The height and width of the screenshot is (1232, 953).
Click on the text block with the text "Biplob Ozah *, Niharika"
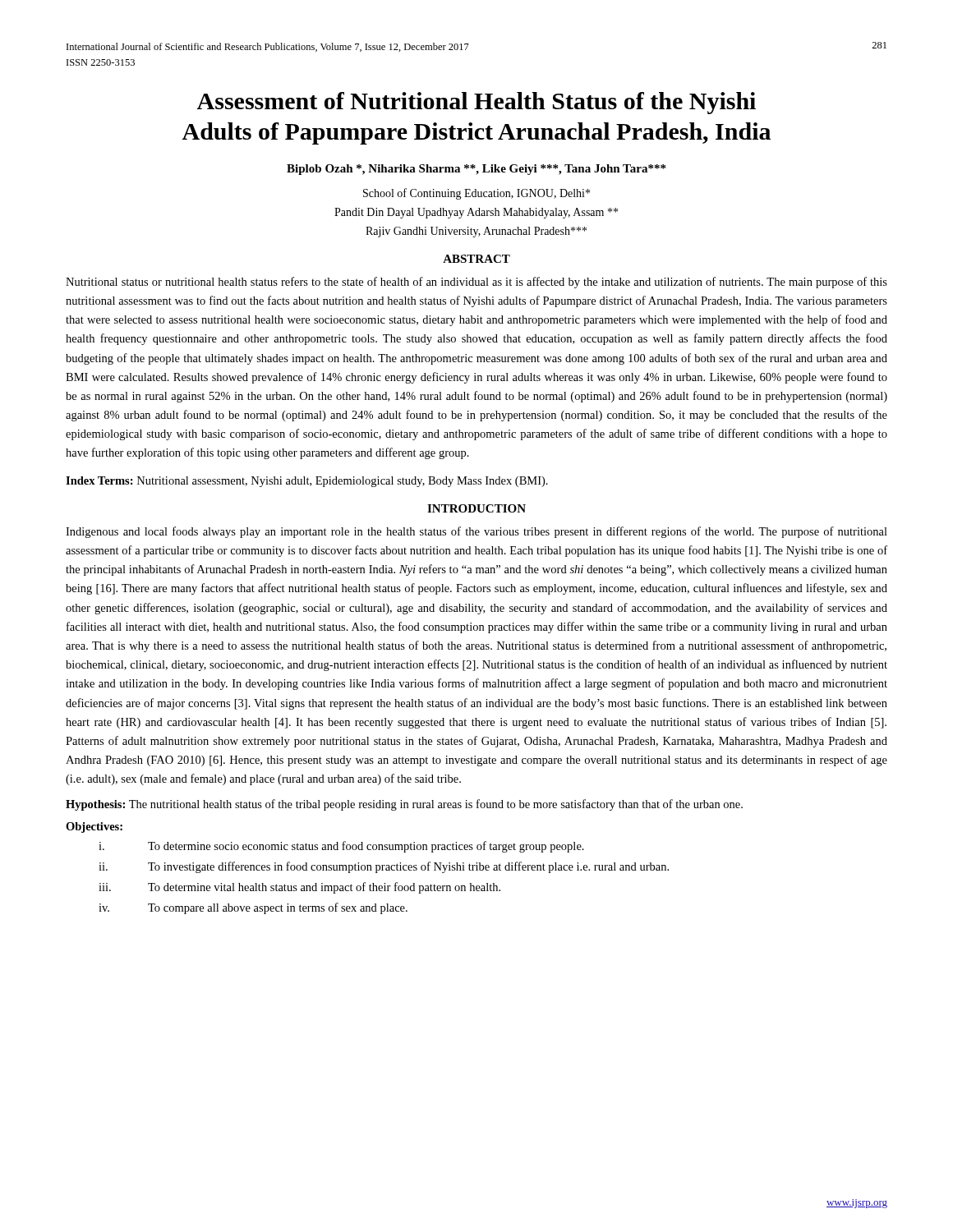click(476, 168)
